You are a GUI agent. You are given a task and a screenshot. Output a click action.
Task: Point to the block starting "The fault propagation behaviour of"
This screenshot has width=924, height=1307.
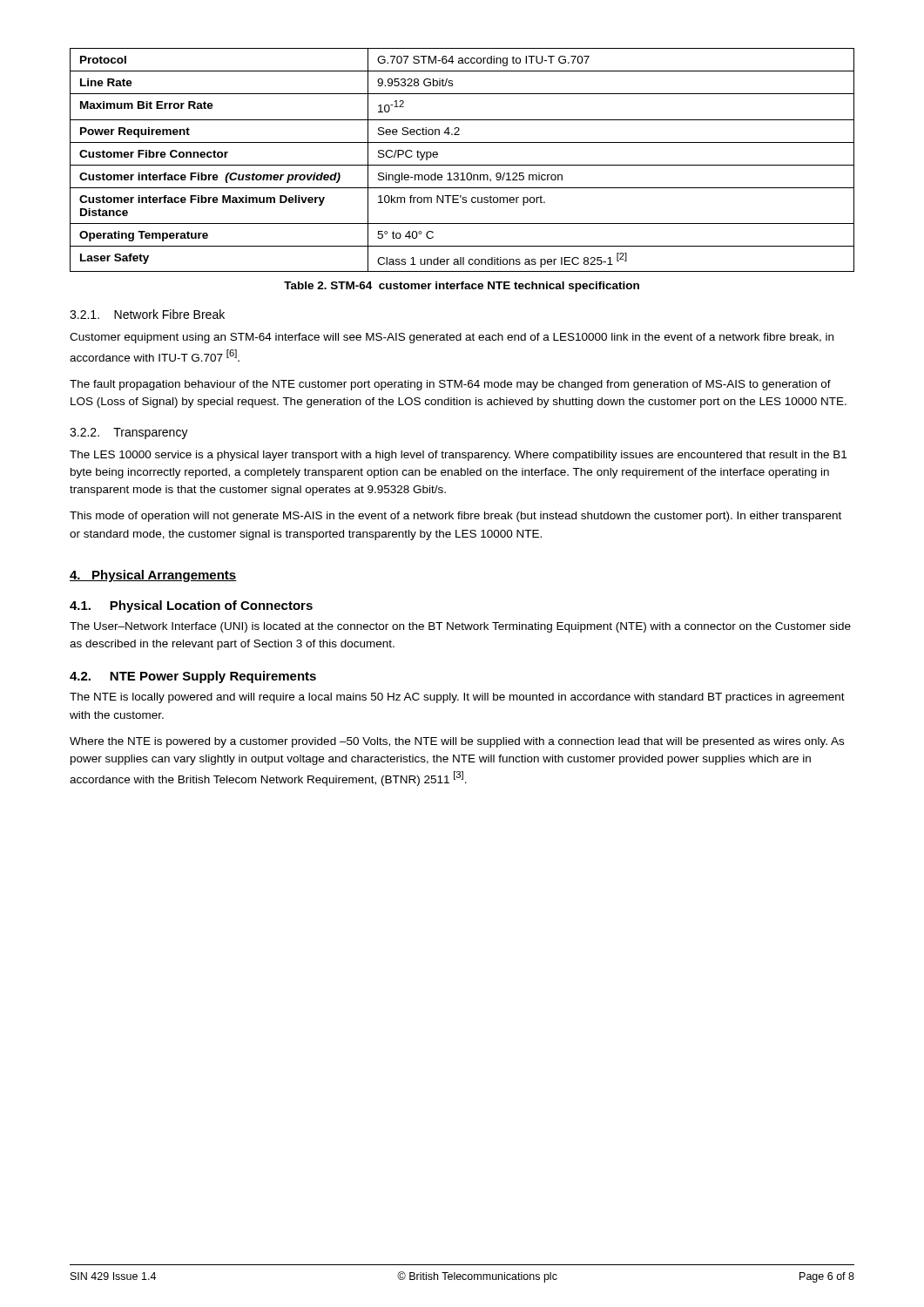(x=458, y=393)
